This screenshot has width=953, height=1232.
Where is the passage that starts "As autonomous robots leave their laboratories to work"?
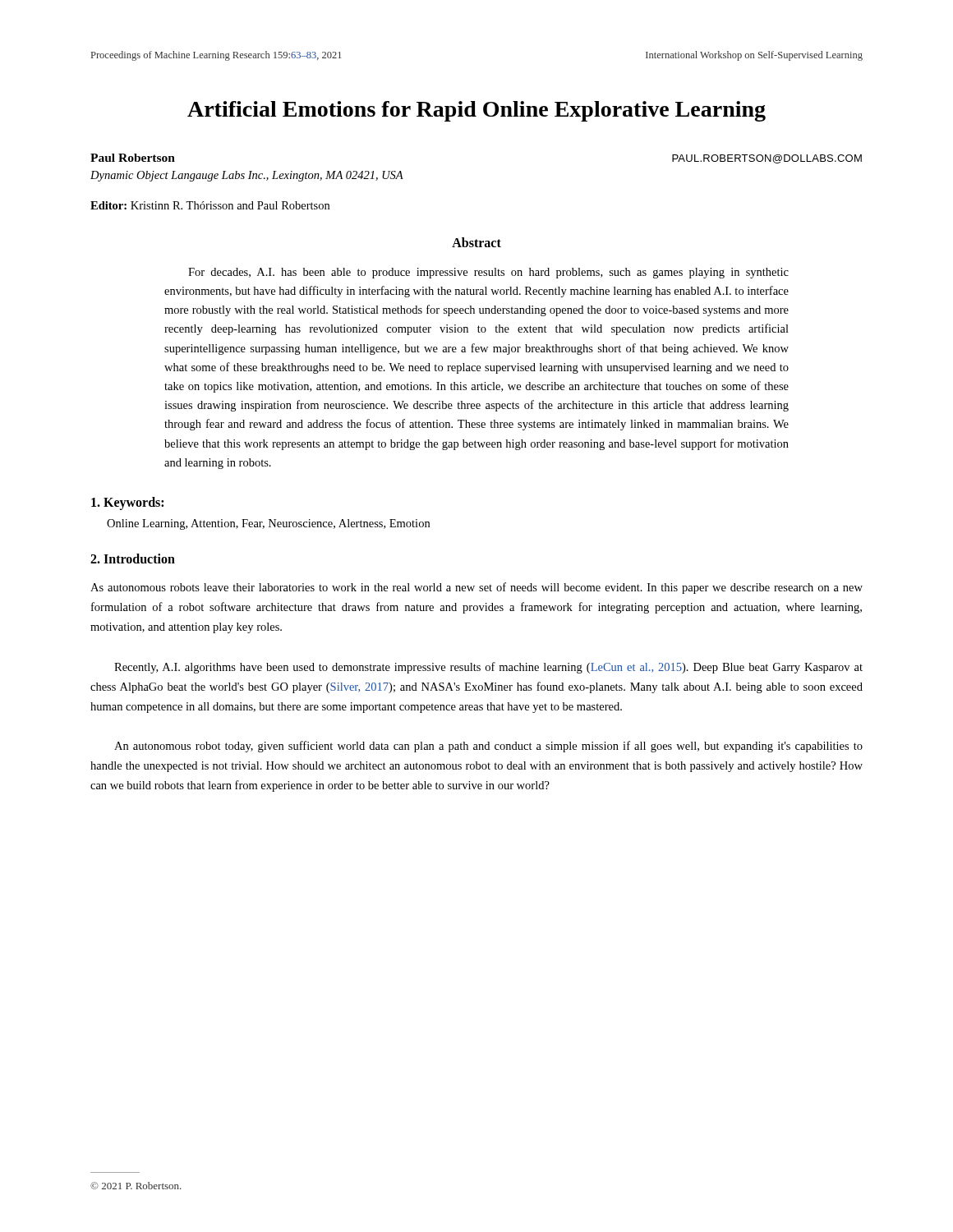click(x=476, y=687)
